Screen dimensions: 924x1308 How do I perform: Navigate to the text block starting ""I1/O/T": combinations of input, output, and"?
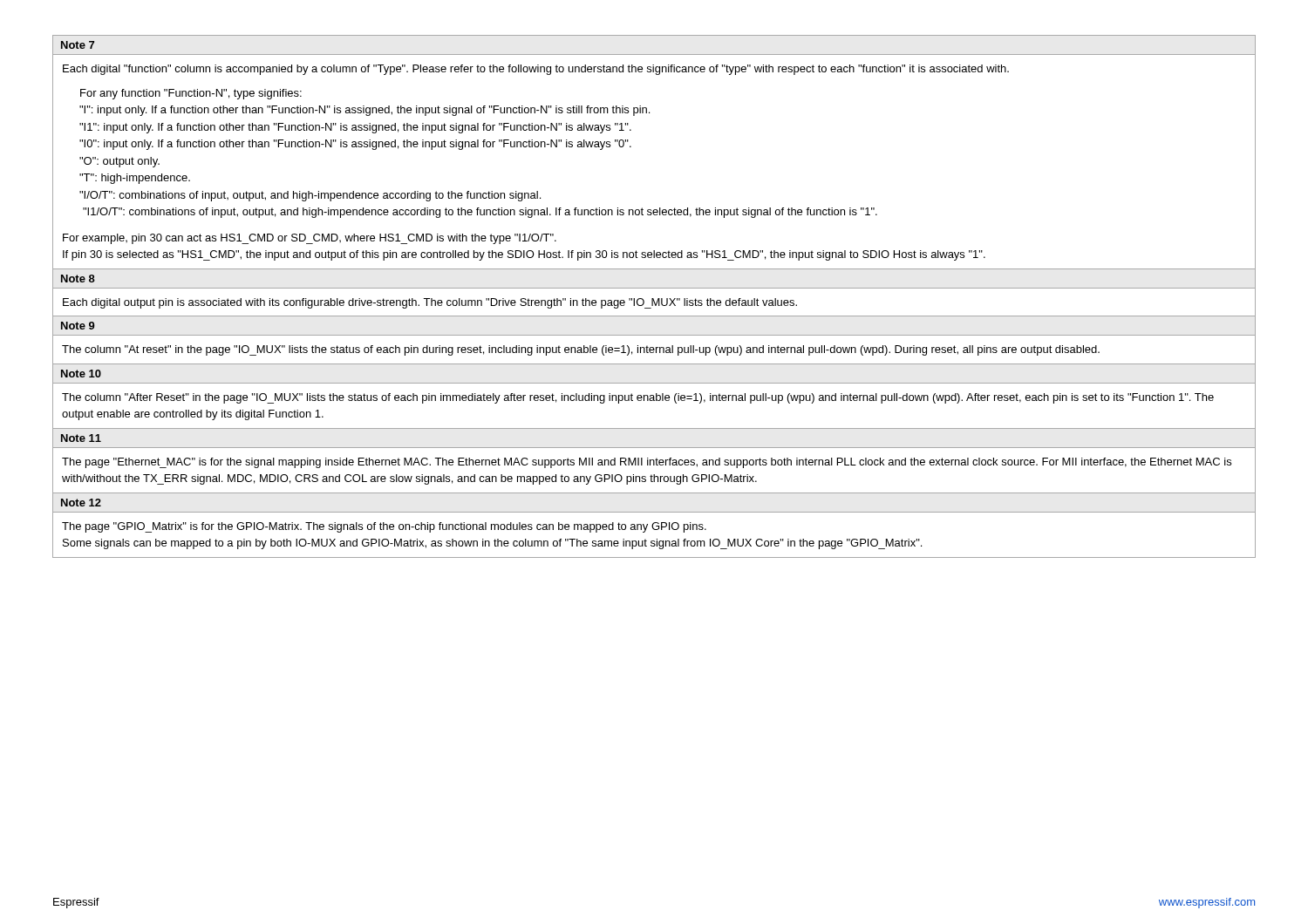click(480, 211)
